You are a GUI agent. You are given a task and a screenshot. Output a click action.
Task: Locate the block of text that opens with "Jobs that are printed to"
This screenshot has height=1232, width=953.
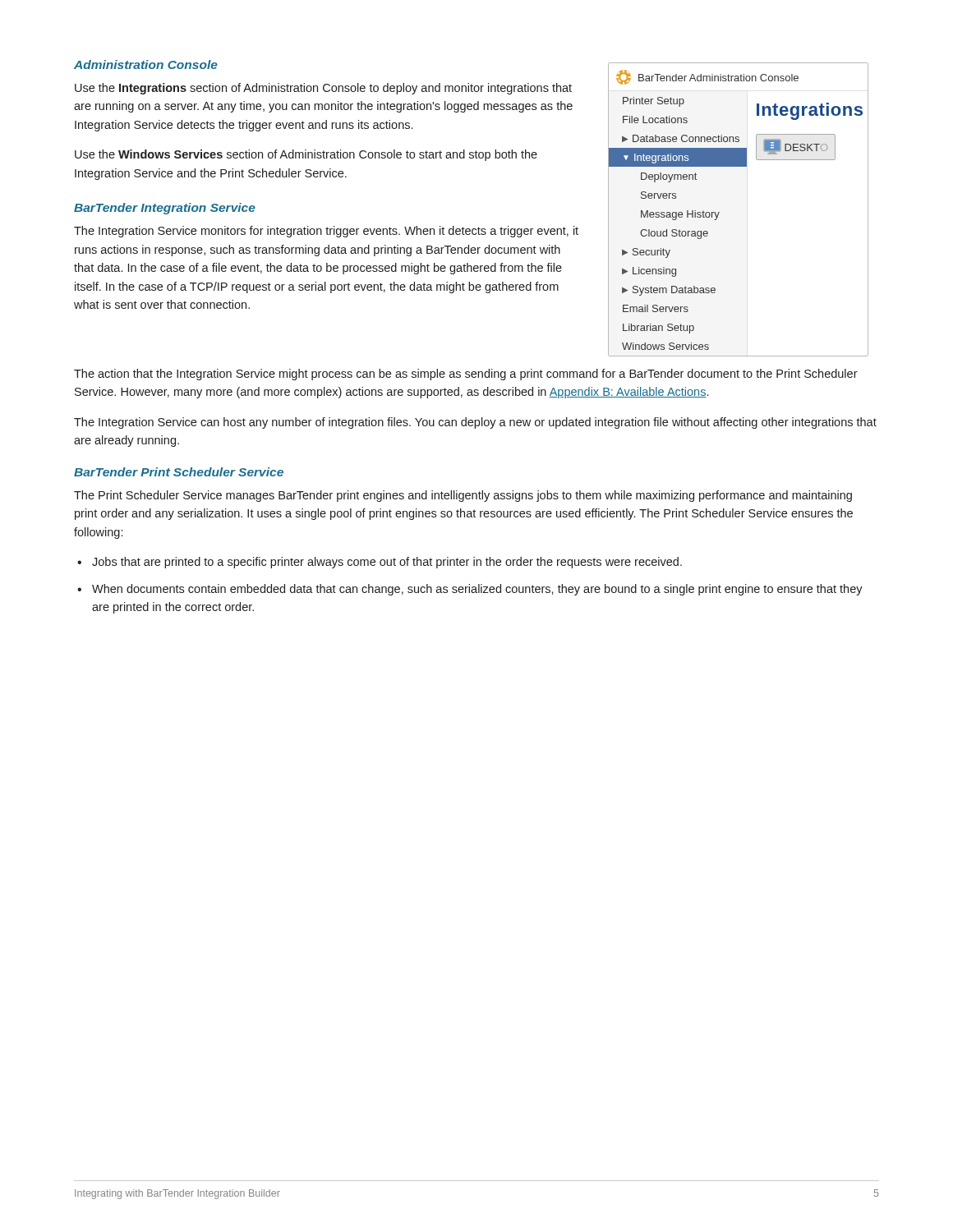(387, 562)
